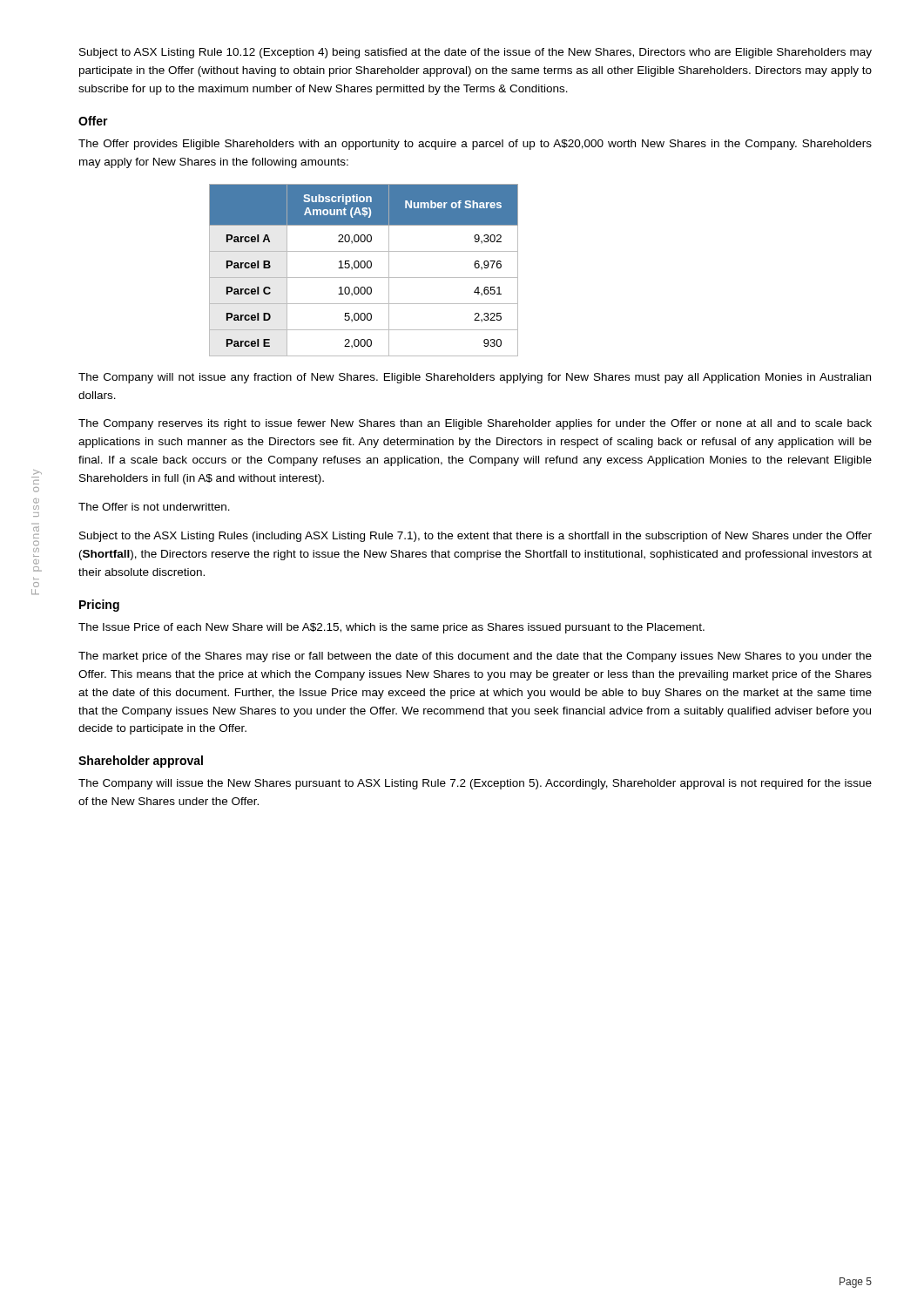The width and height of the screenshot is (924, 1307).
Task: Find the text block that says "Subject to the ASX"
Action: [475, 554]
